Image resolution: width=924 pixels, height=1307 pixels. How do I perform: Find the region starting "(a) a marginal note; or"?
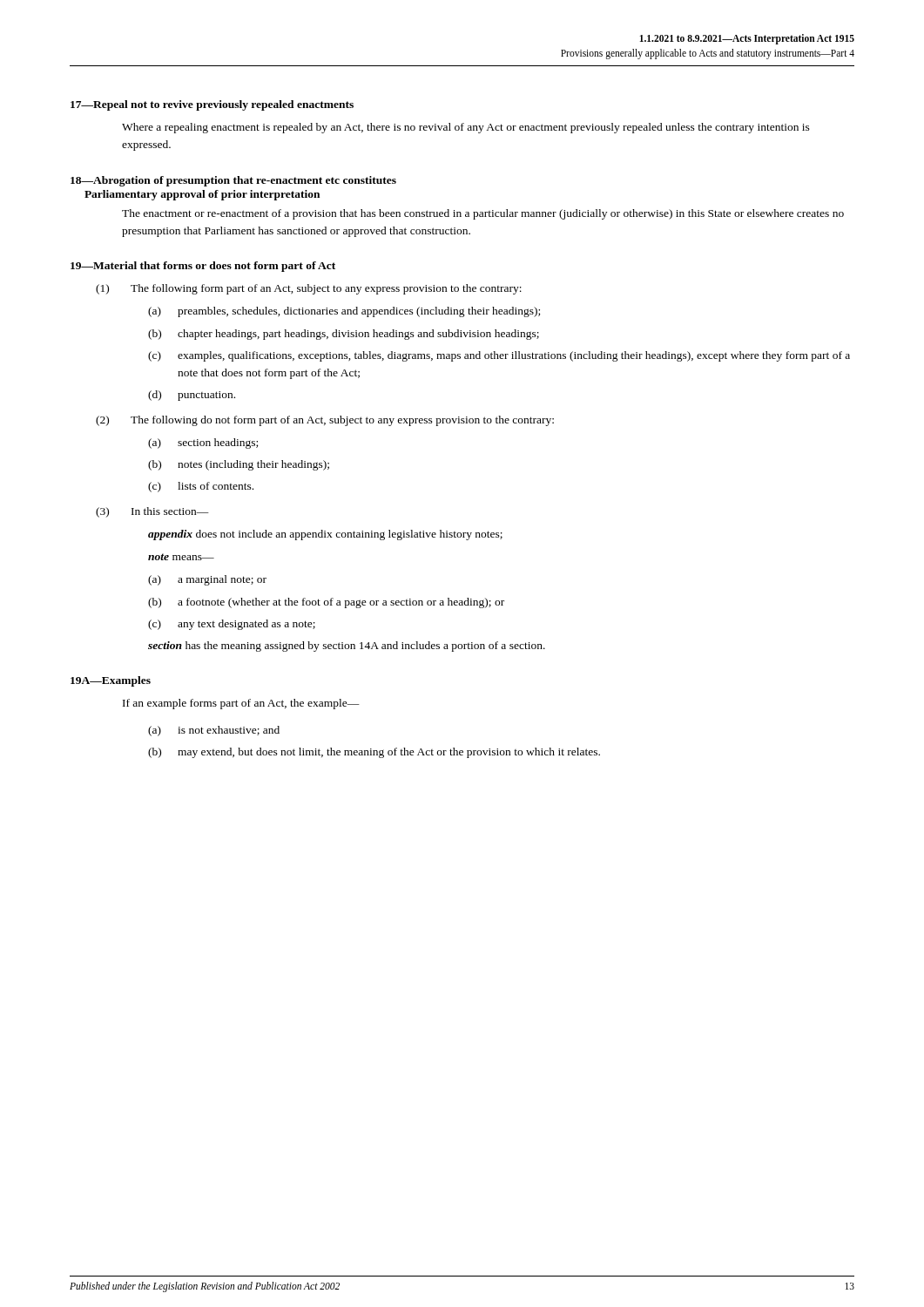click(x=207, y=580)
